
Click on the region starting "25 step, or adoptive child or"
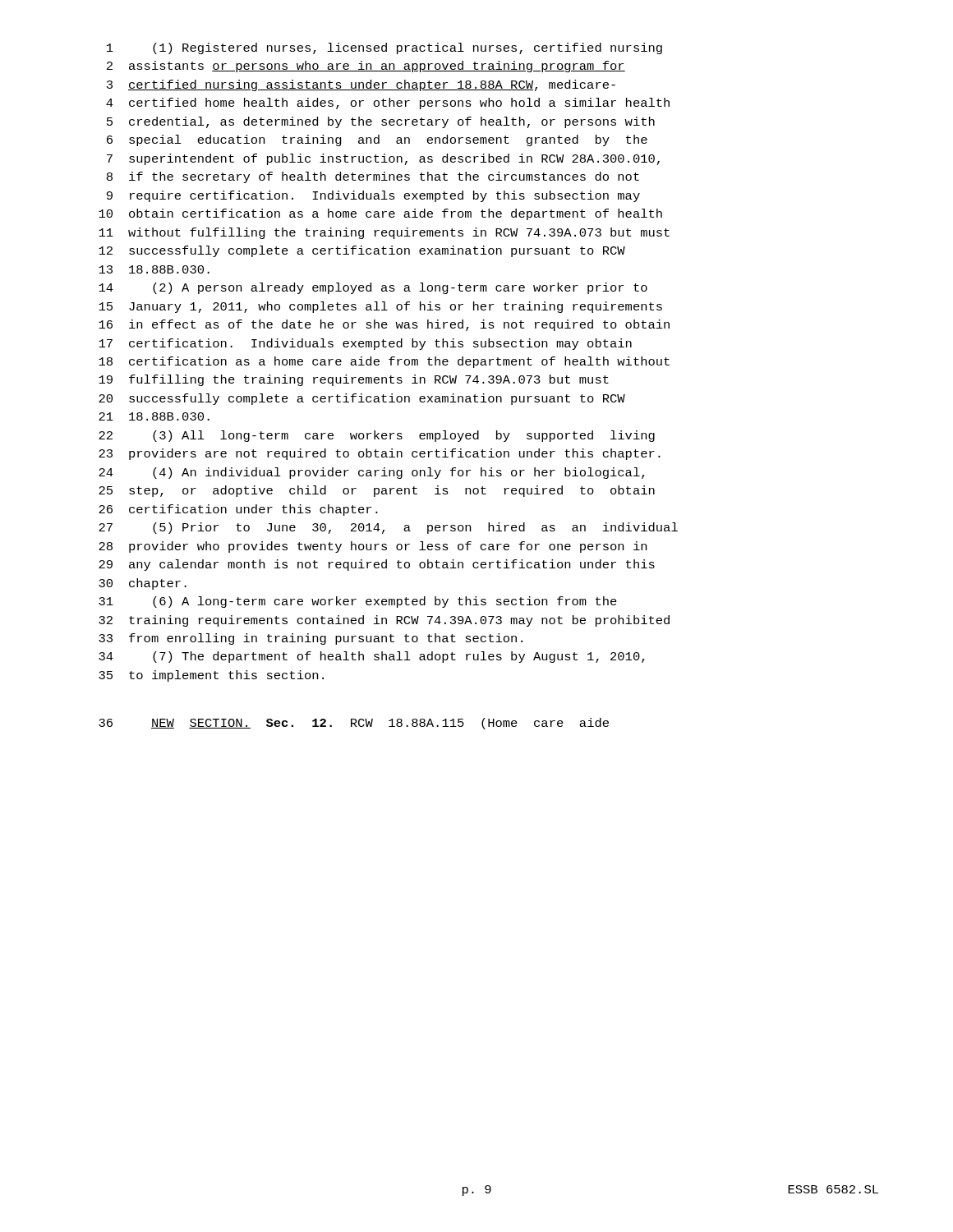[476, 492]
